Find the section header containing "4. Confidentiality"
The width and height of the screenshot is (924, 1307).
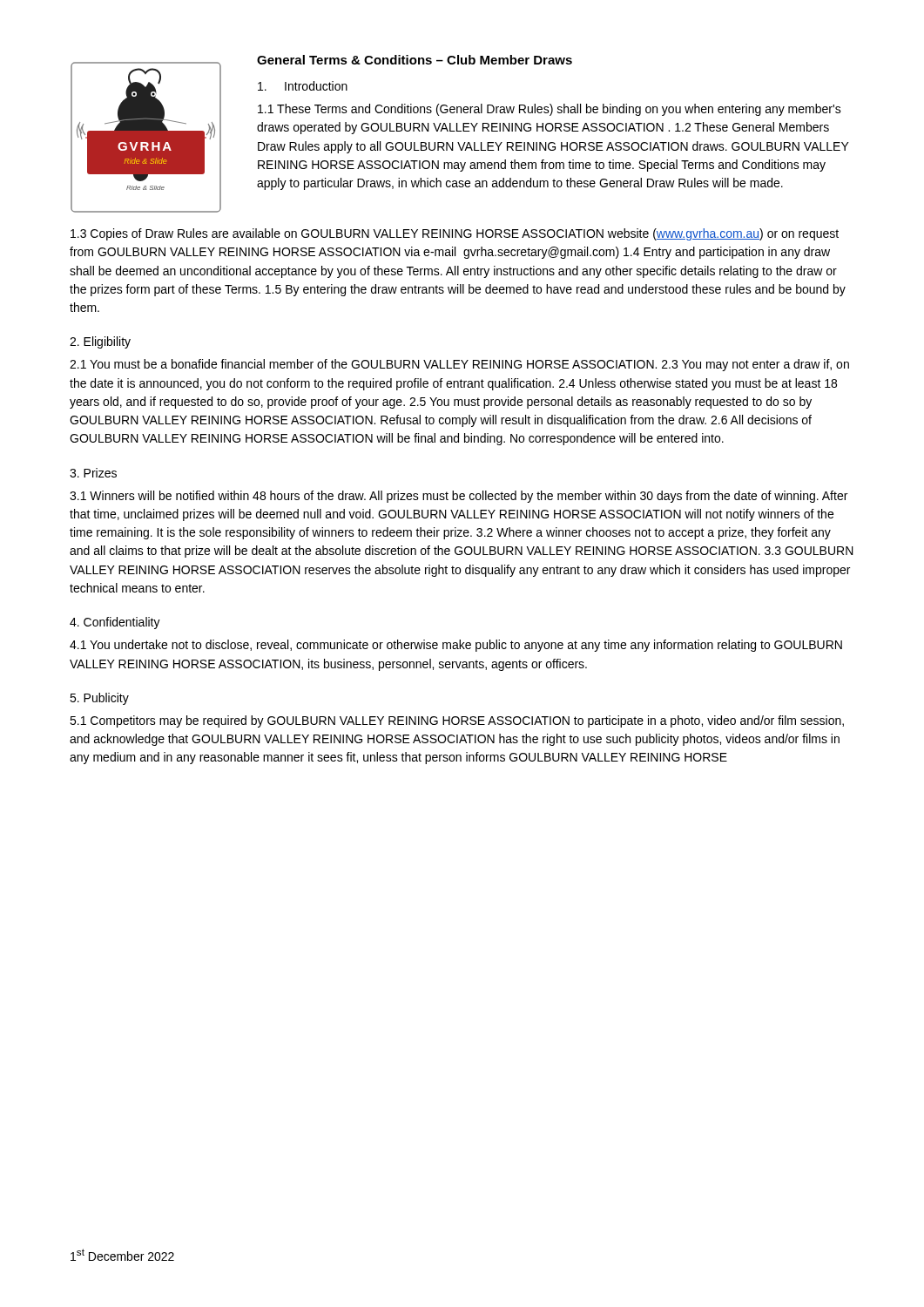(115, 622)
